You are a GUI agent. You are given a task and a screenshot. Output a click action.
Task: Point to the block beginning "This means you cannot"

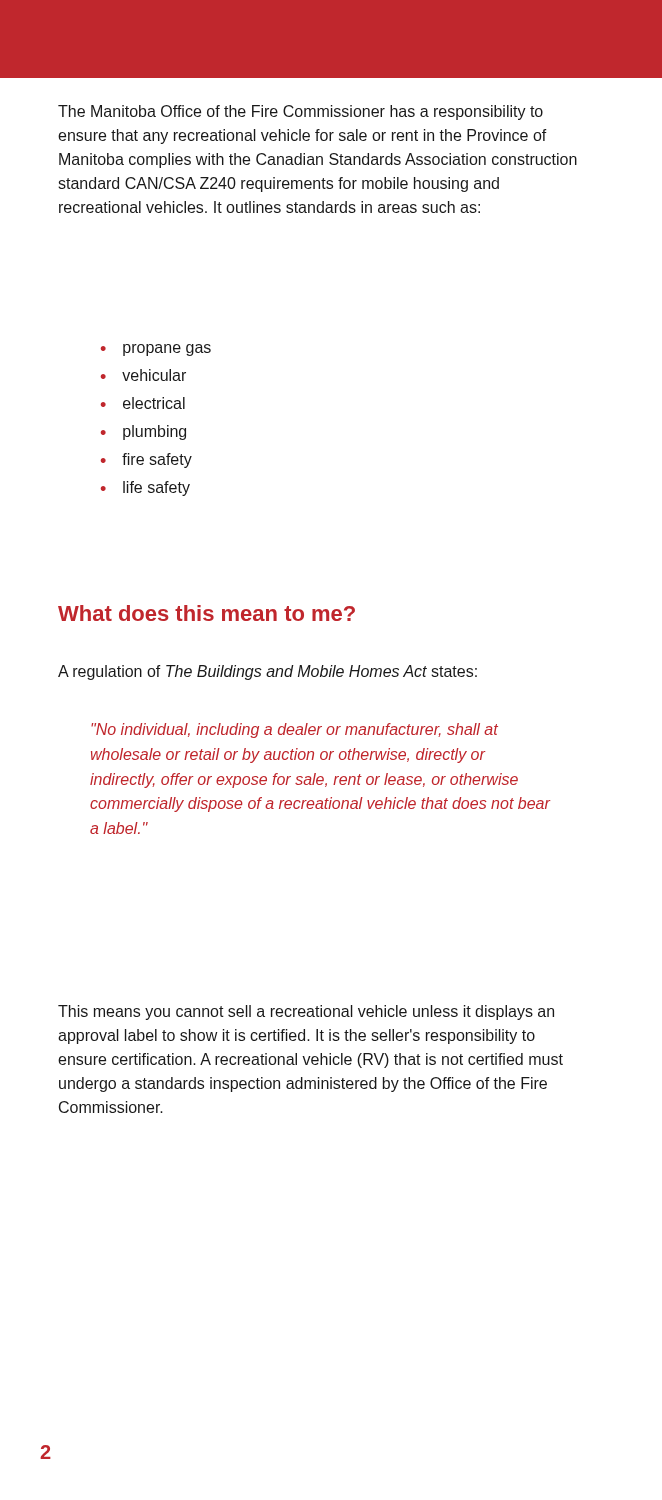tap(310, 1060)
